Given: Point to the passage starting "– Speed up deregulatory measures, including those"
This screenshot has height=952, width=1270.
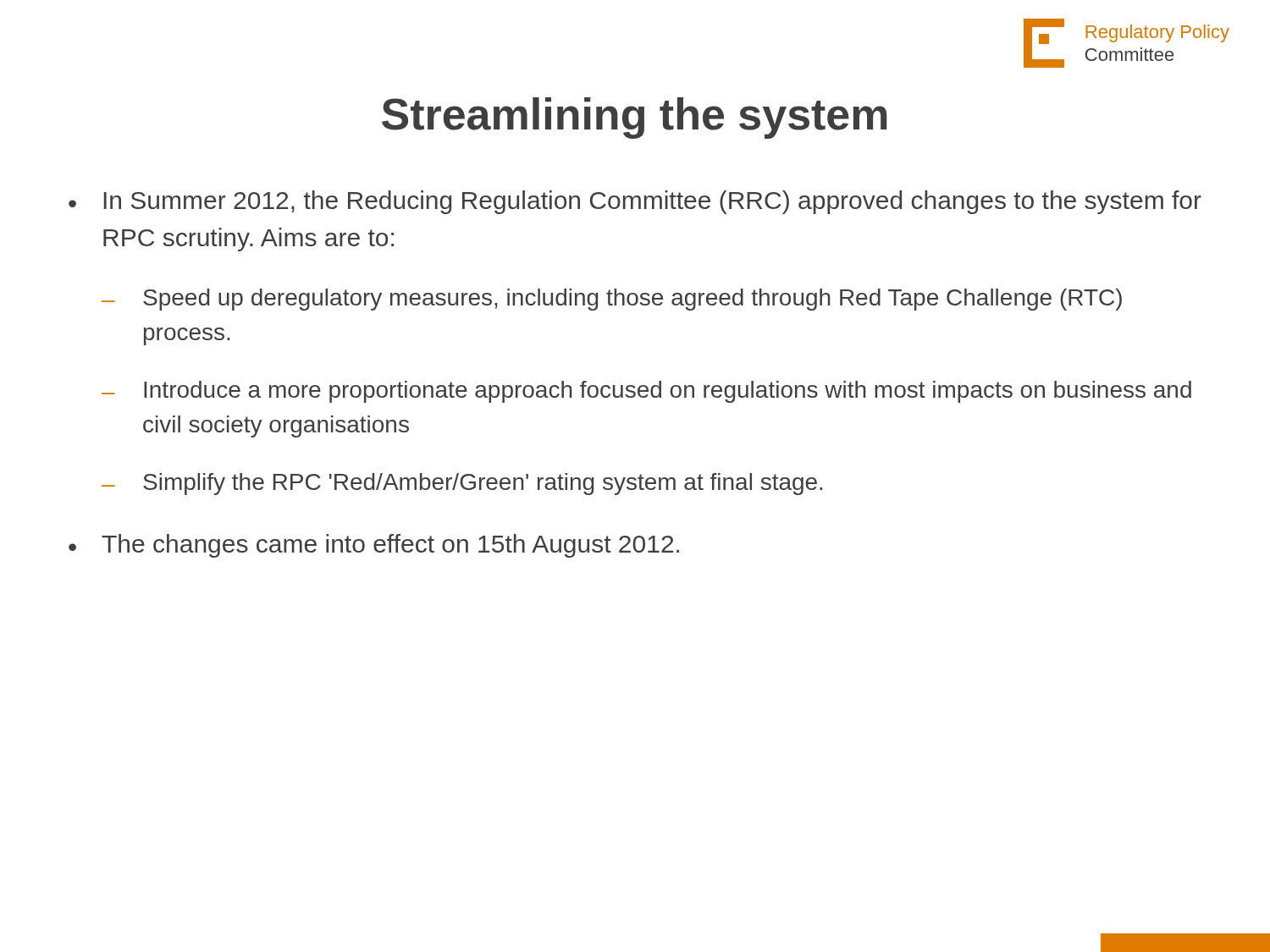Looking at the screenshot, I should coord(652,315).
